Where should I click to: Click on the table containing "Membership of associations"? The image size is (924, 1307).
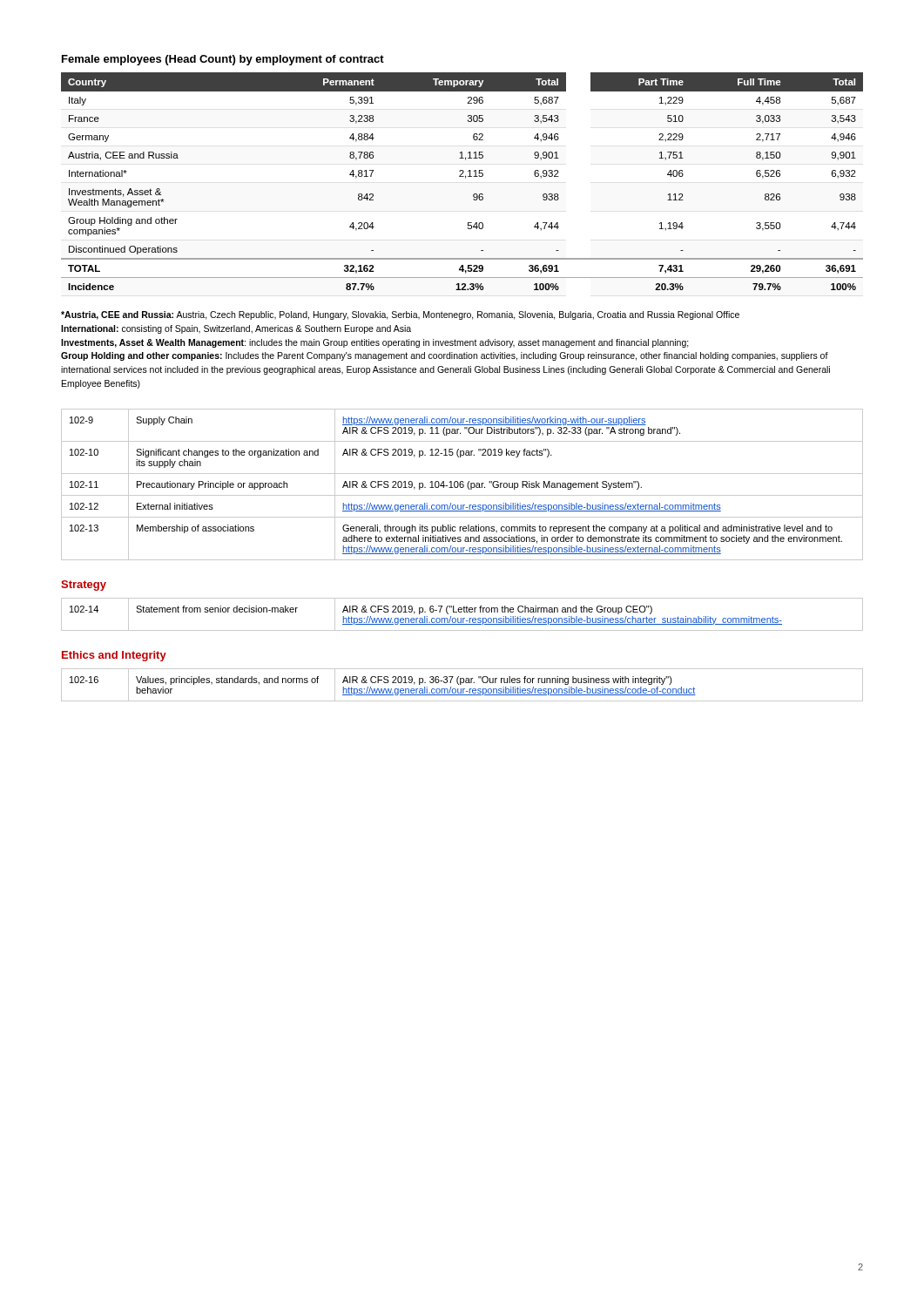462,484
